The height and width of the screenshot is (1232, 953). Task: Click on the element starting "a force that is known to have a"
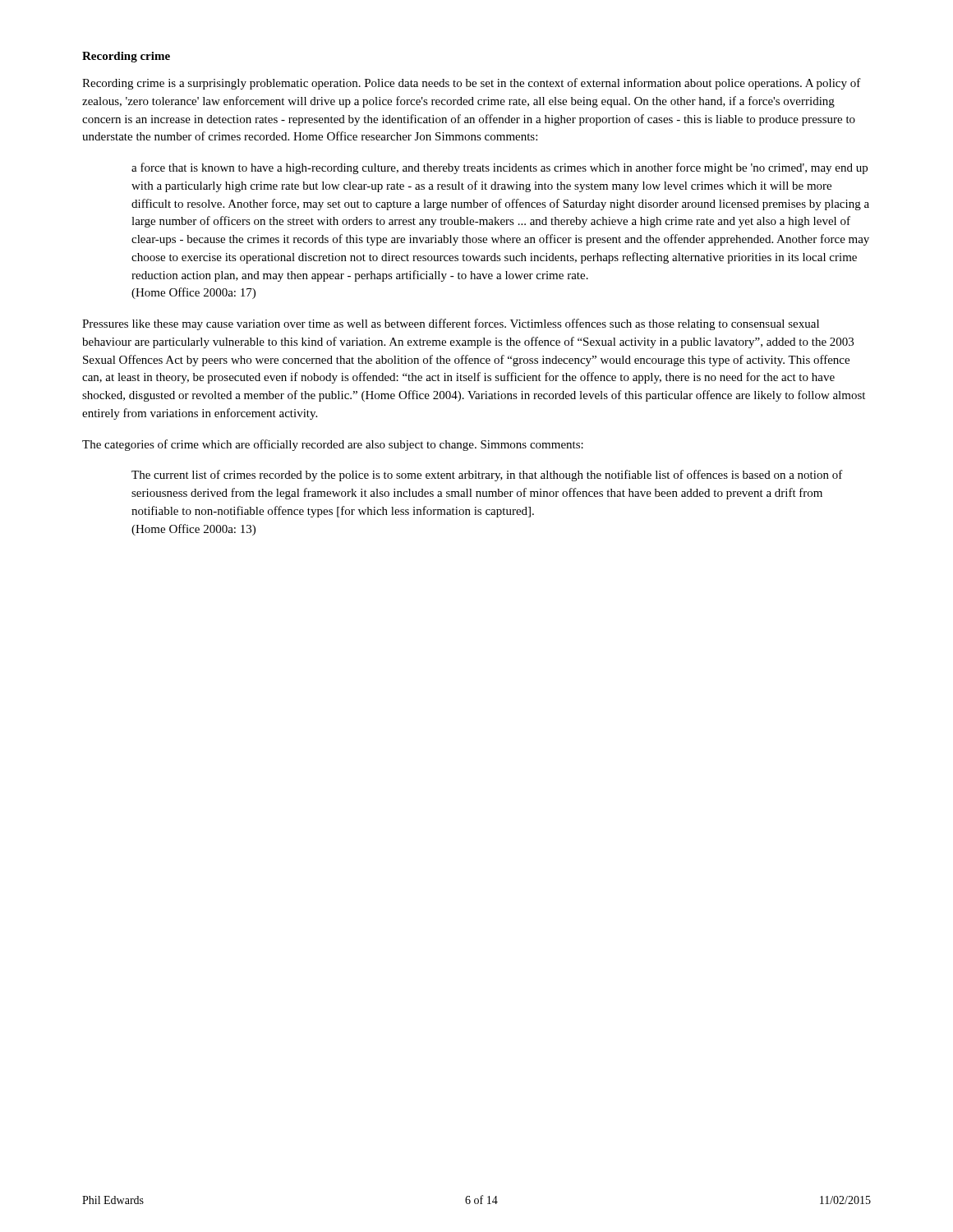coord(500,230)
